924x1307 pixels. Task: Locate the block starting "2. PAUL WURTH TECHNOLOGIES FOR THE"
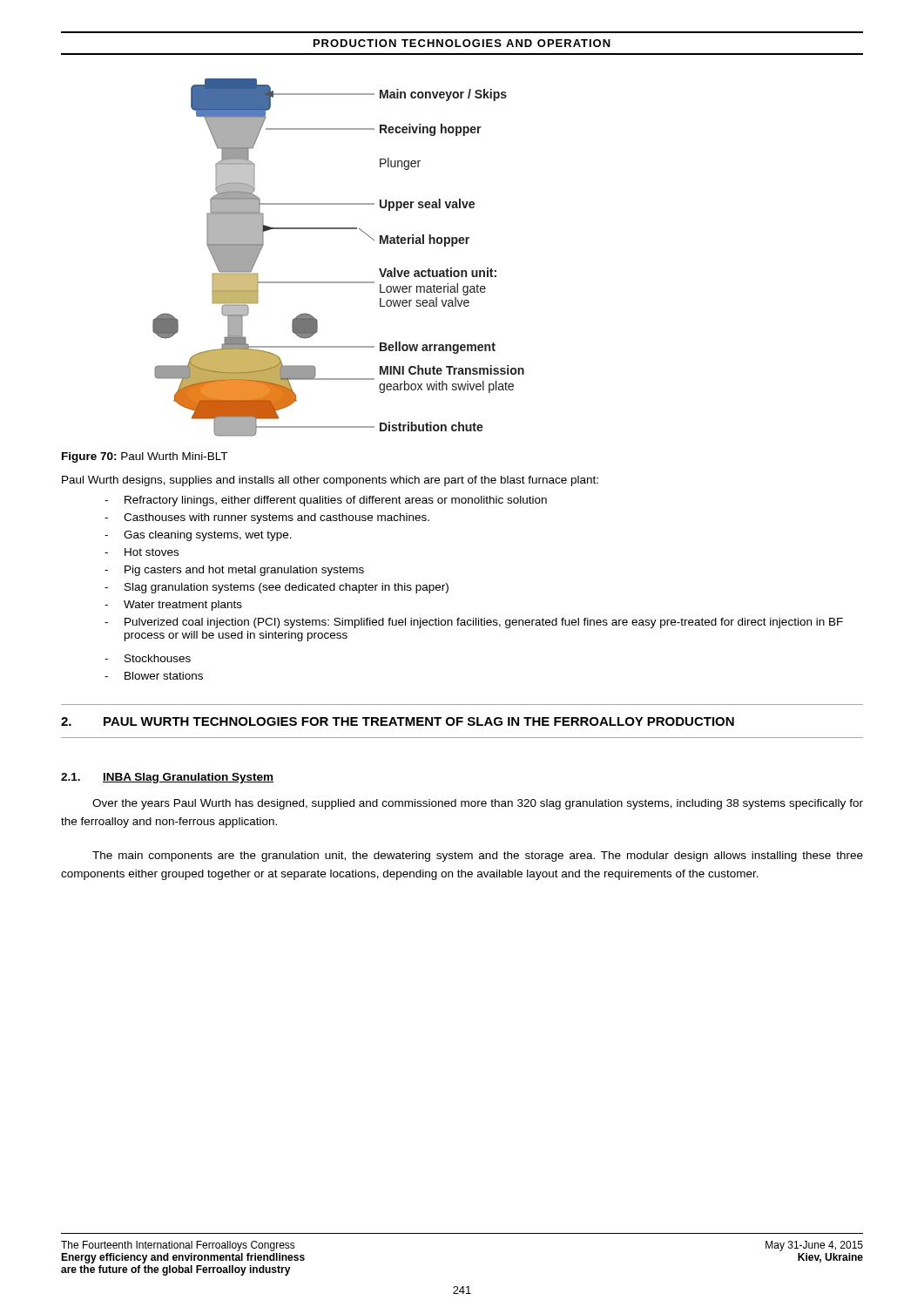tap(398, 721)
